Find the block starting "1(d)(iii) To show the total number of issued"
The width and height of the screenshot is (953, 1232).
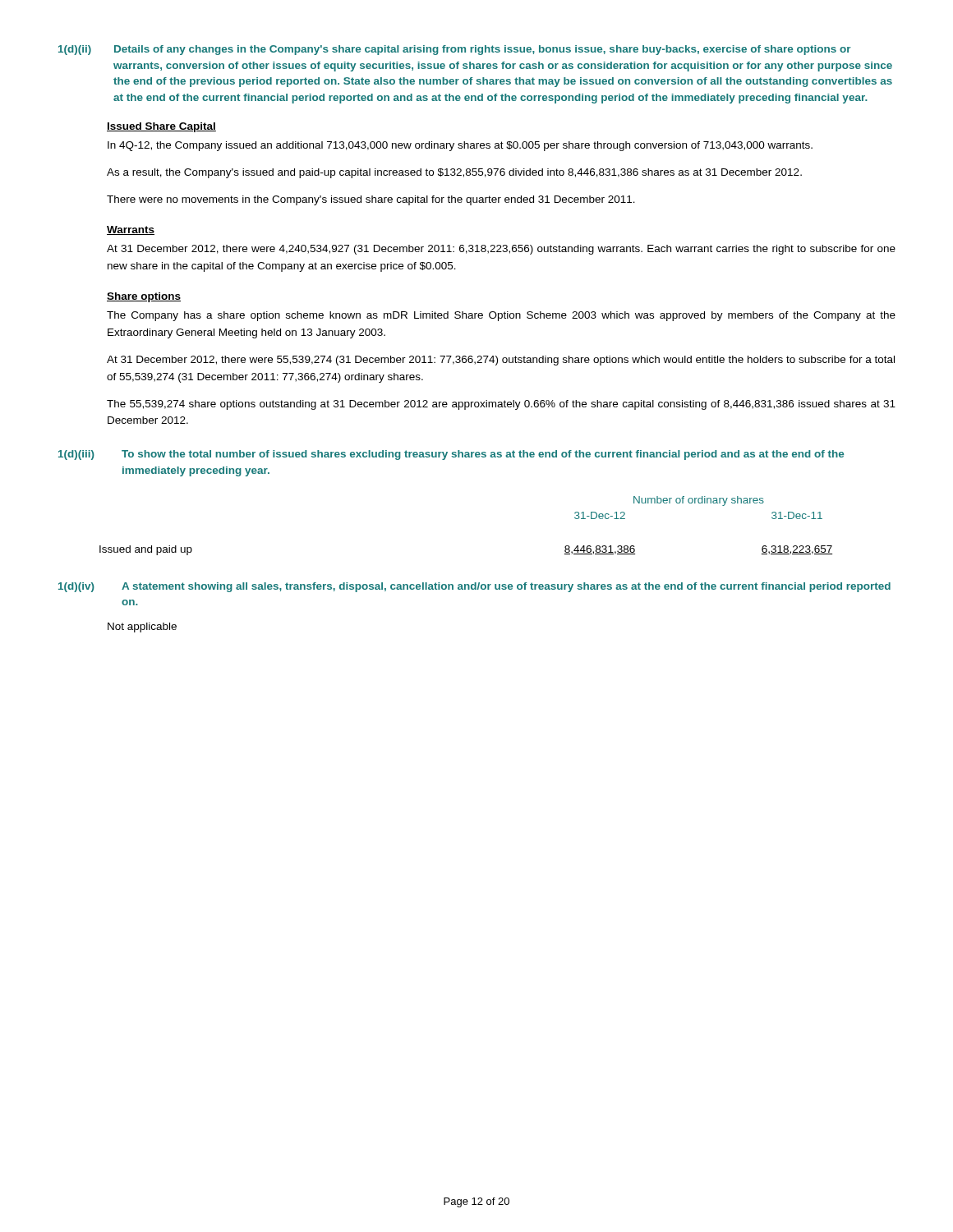tap(476, 462)
